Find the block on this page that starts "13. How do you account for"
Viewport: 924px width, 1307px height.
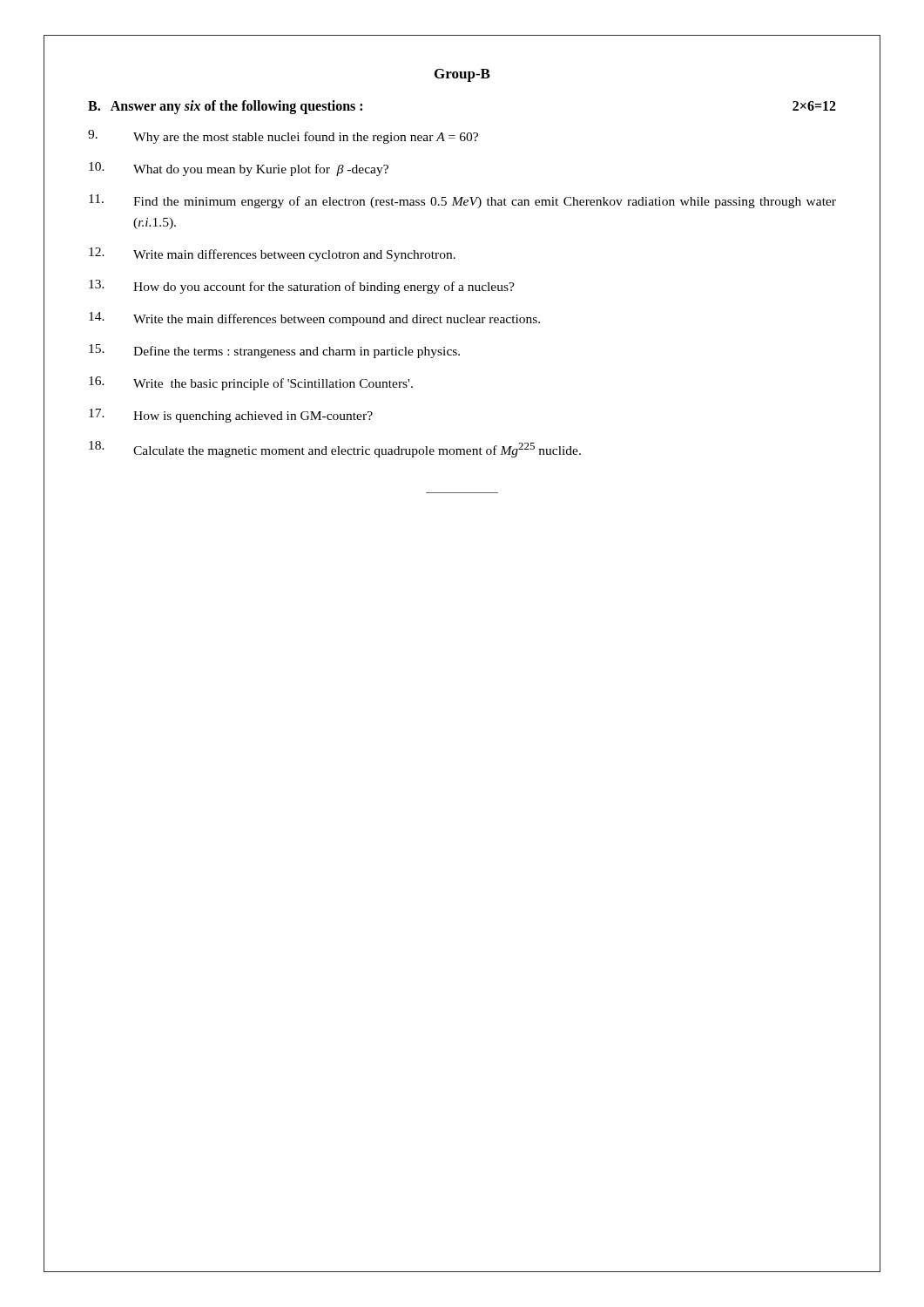(462, 287)
